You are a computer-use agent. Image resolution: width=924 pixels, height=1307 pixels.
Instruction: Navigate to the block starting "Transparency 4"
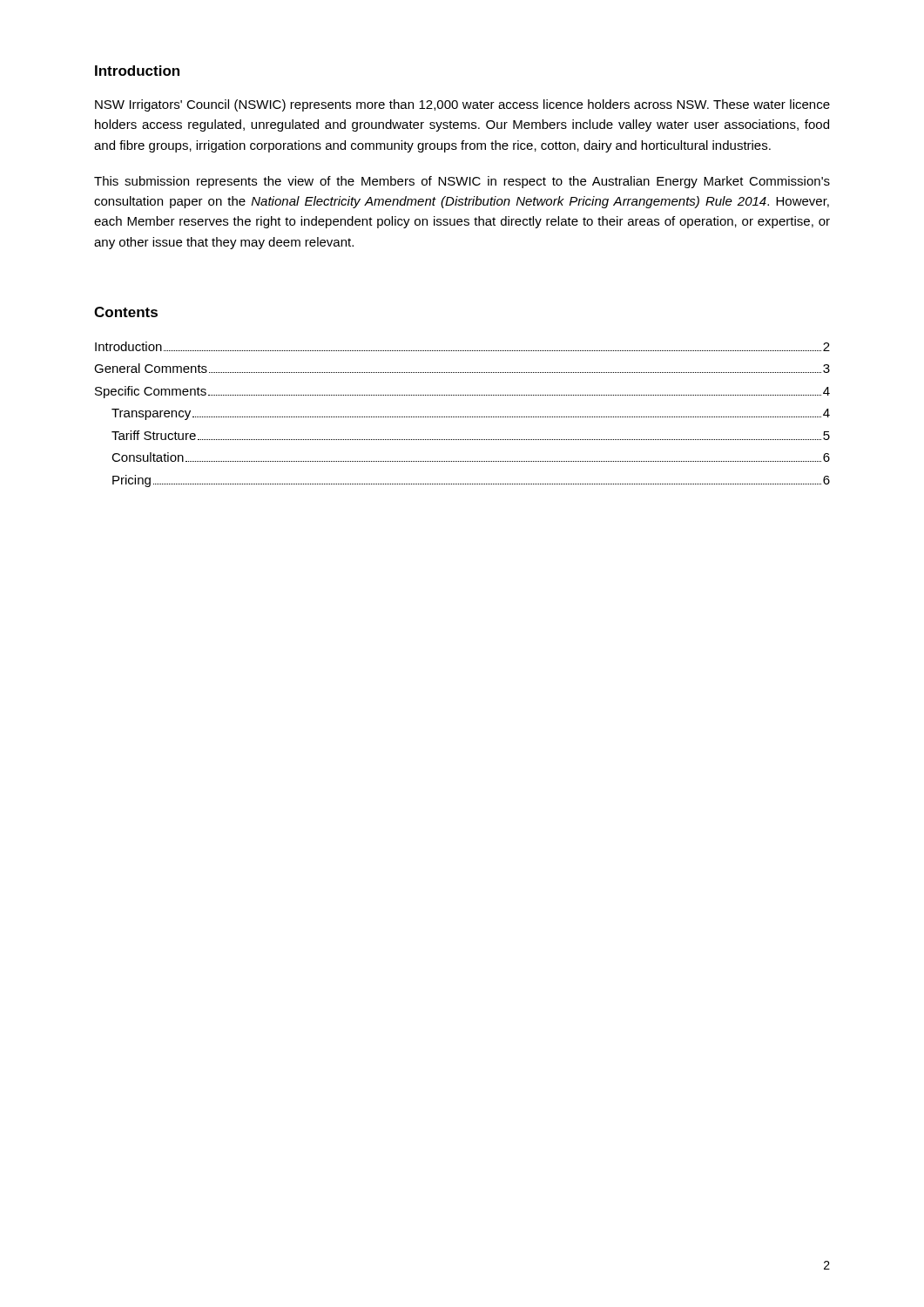pyautogui.click(x=471, y=413)
